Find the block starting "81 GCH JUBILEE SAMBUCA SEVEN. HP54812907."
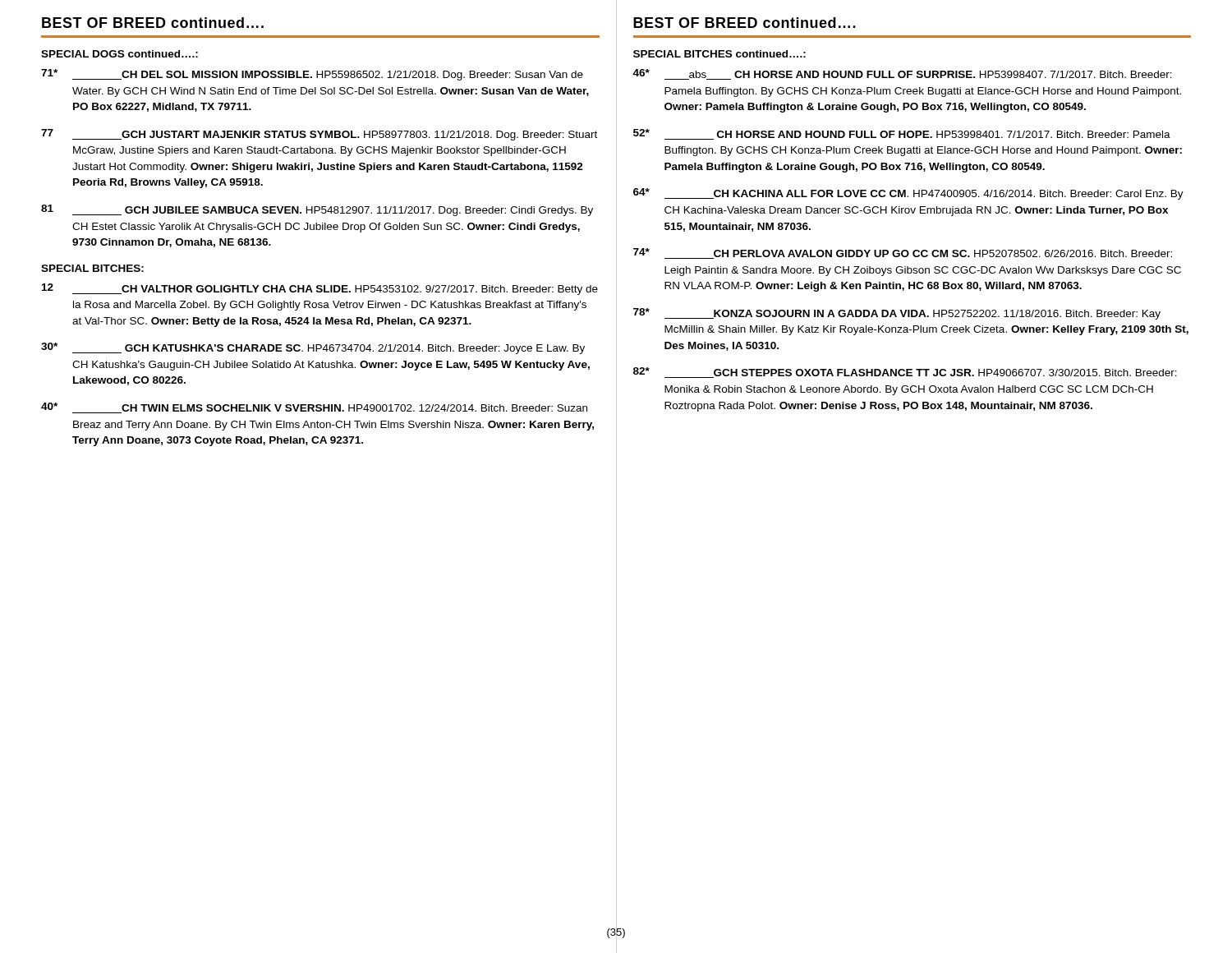Viewport: 1232px width, 953px height. tap(320, 226)
